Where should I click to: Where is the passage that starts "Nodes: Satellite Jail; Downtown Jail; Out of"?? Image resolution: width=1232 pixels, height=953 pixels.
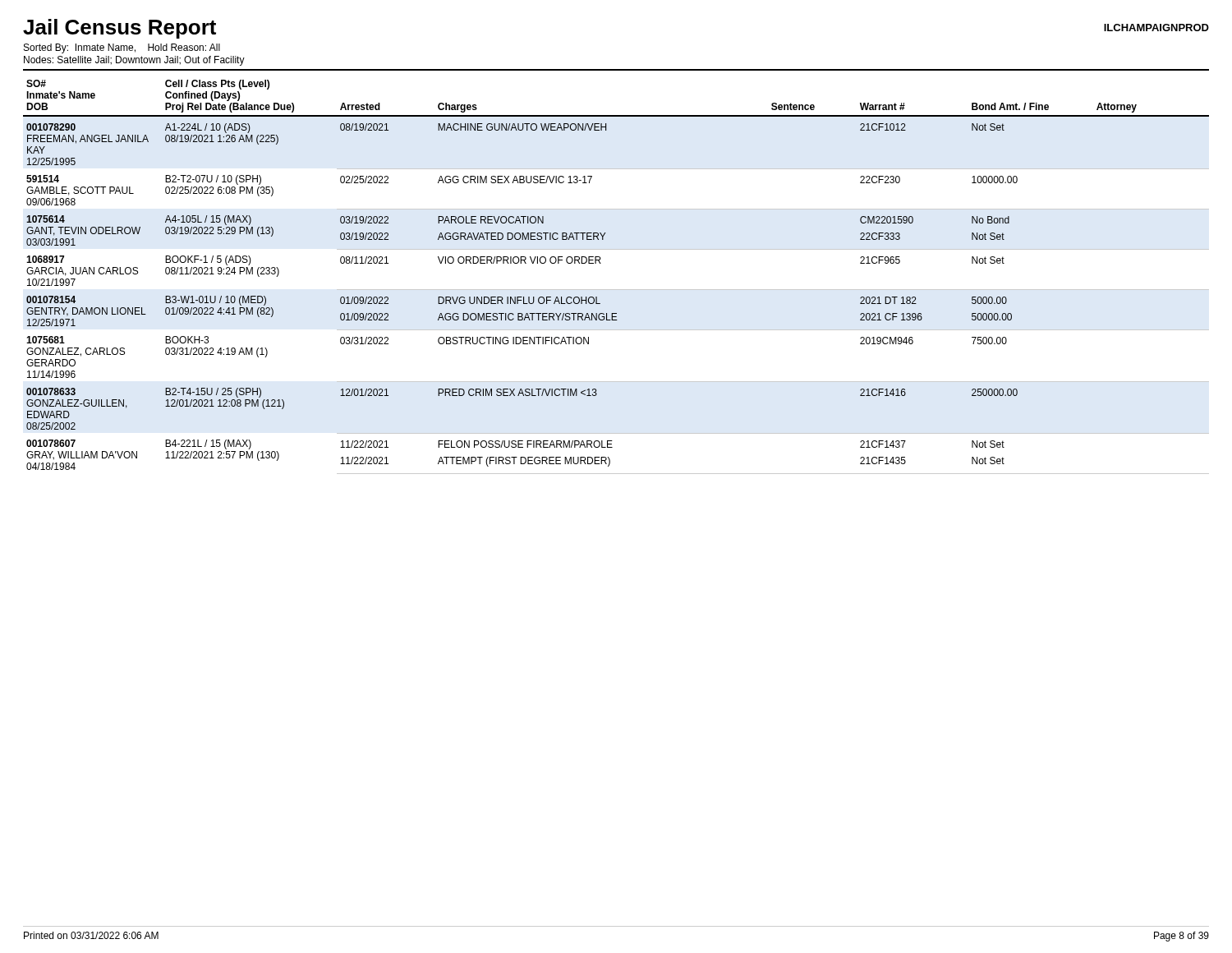[x=134, y=60]
